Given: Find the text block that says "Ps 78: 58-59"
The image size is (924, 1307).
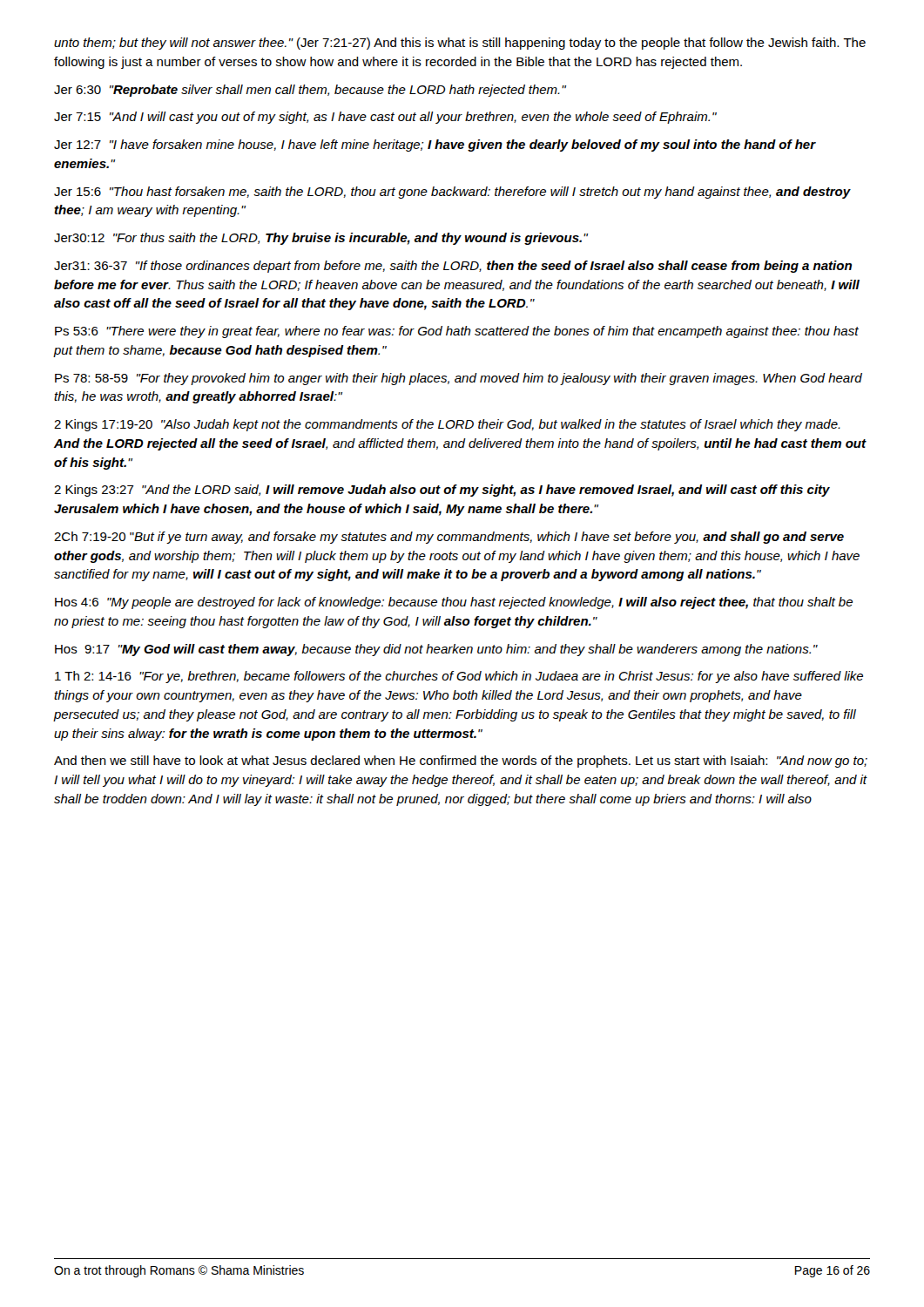Looking at the screenshot, I should click(x=458, y=387).
